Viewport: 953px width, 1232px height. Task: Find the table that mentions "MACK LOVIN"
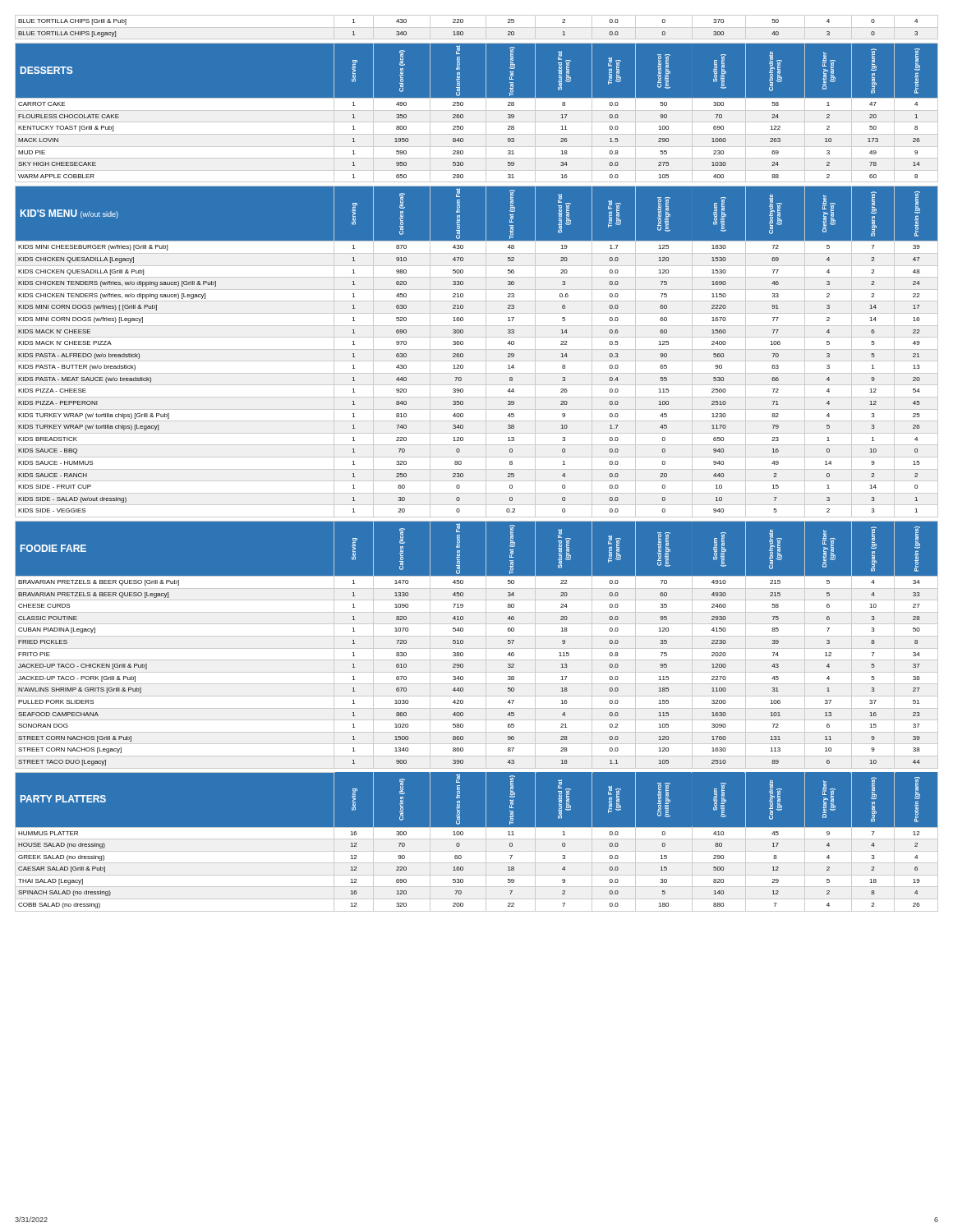point(476,113)
